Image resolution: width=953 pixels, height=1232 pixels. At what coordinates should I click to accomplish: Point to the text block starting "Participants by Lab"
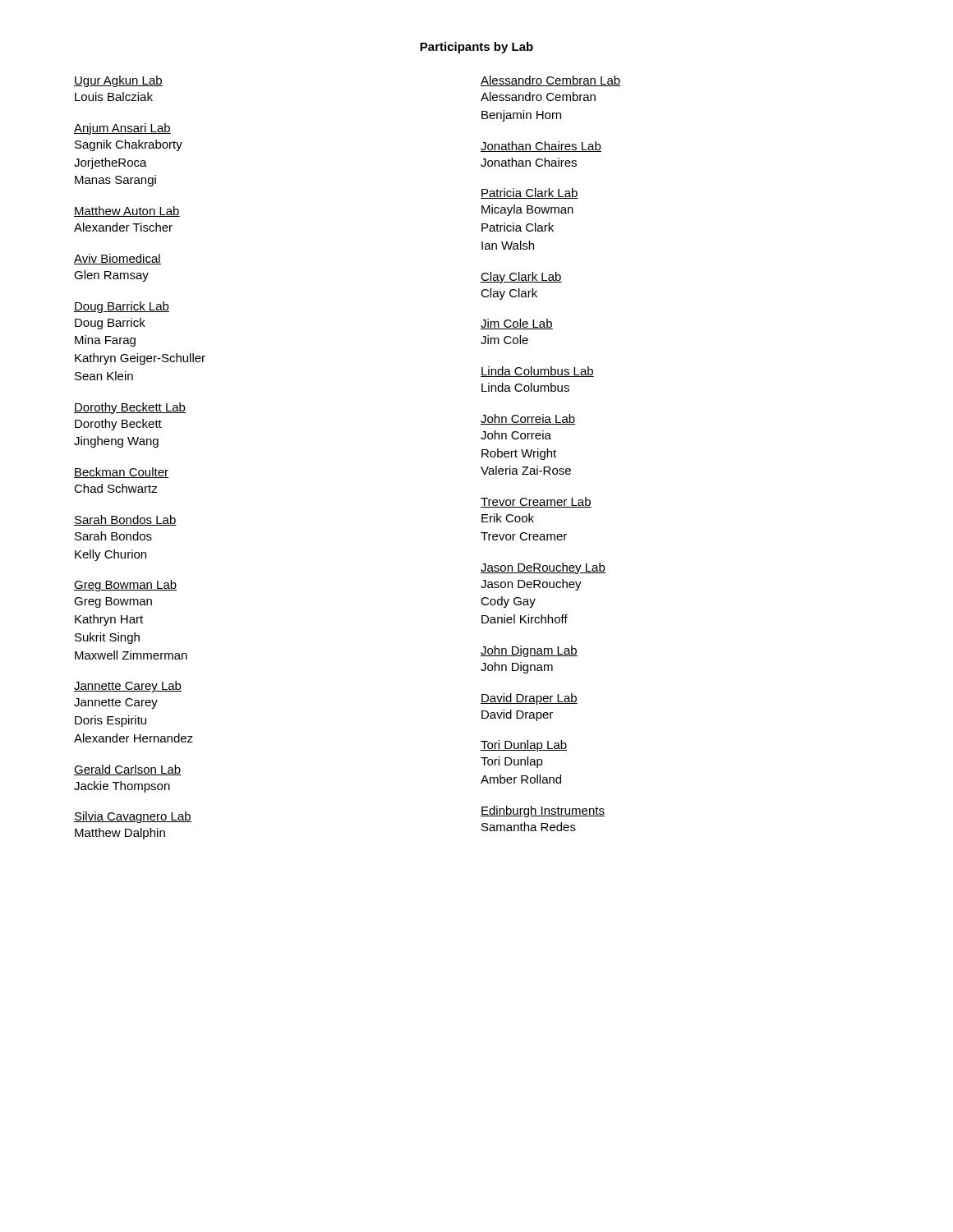[476, 46]
